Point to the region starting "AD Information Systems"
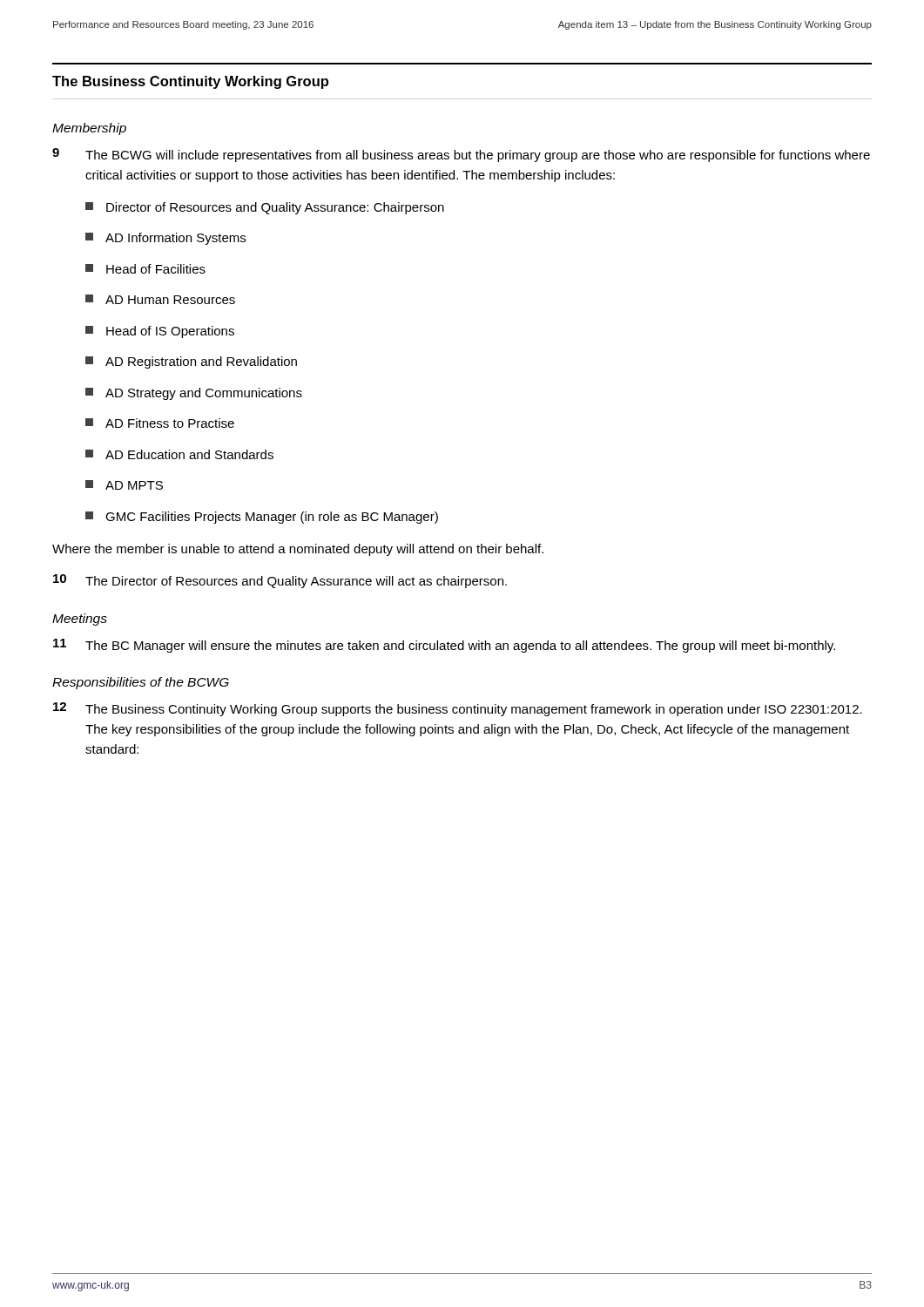Viewport: 924px width, 1307px height. [x=166, y=237]
